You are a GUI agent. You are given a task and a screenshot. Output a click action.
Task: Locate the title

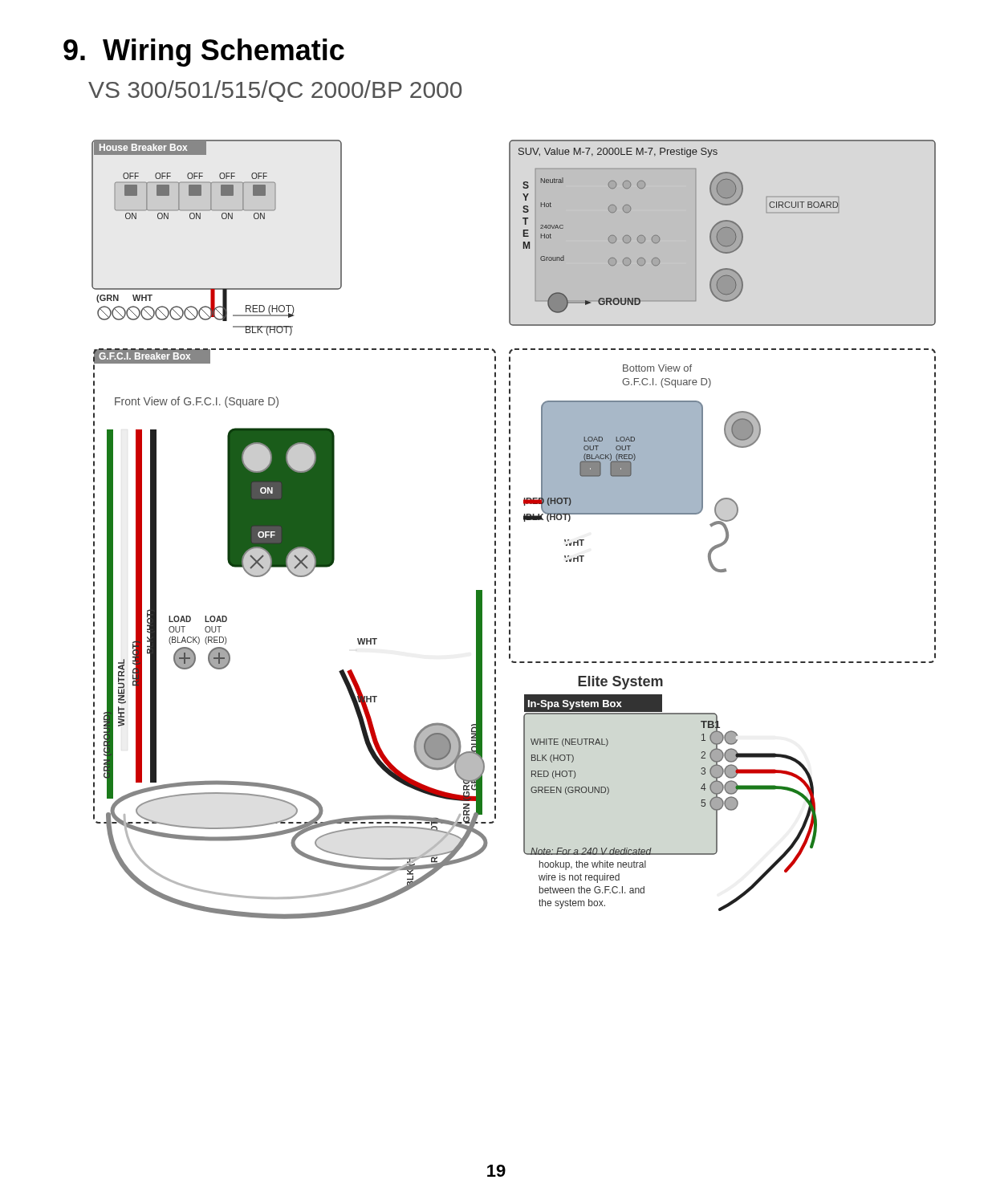[x=275, y=89]
